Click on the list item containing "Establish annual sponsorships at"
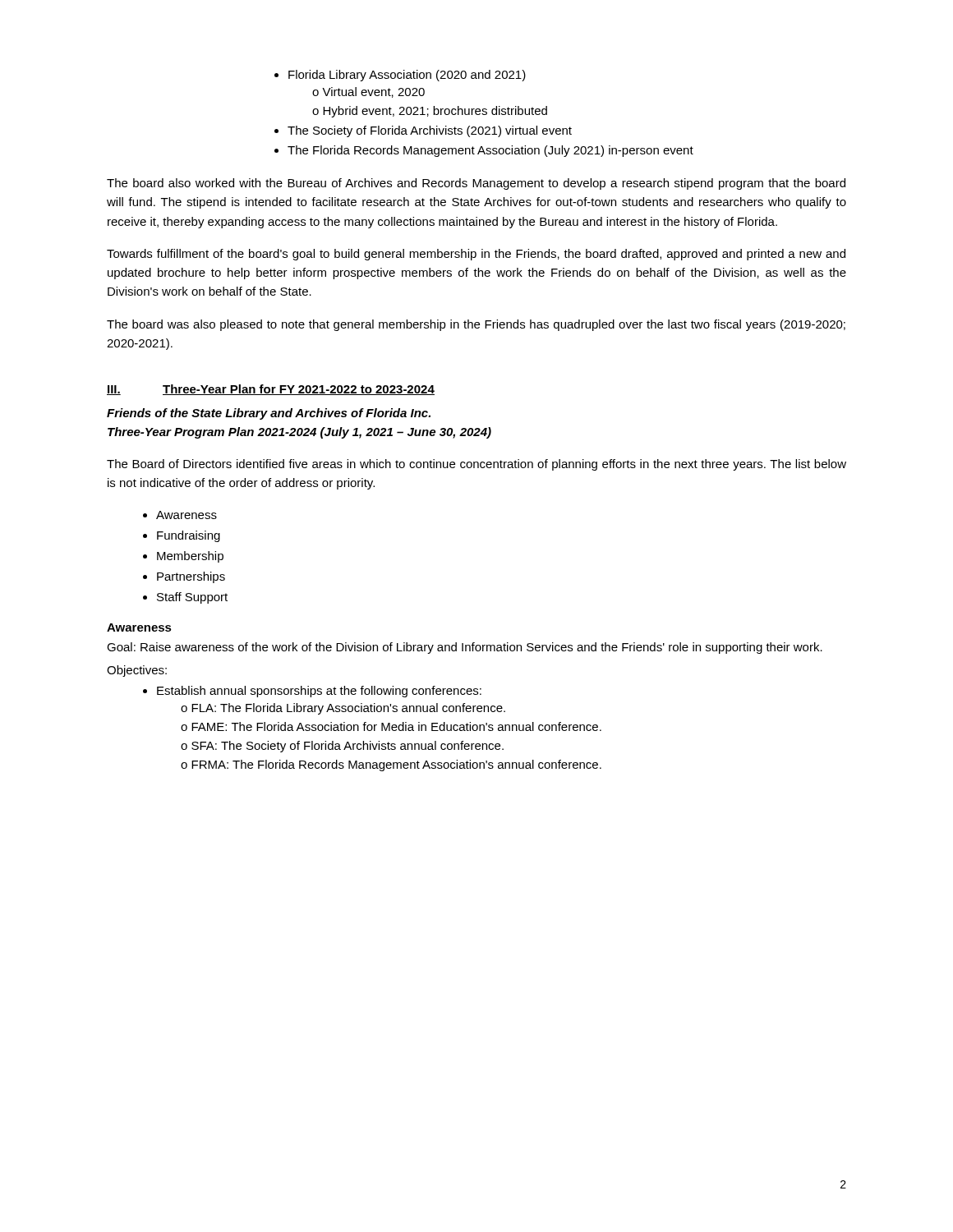 pos(476,727)
